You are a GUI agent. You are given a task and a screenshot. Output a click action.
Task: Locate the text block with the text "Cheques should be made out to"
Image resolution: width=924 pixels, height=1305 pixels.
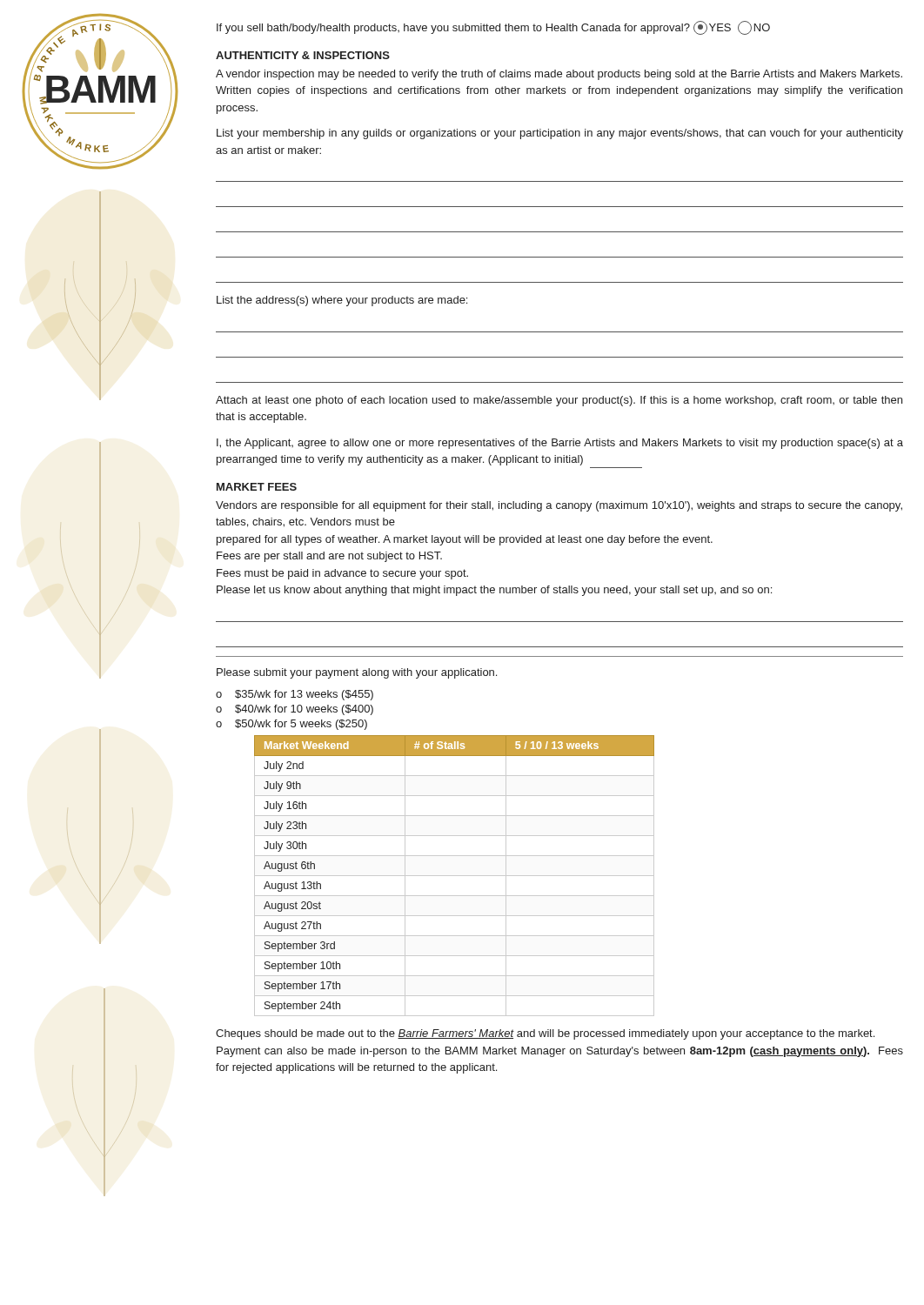tap(559, 1050)
